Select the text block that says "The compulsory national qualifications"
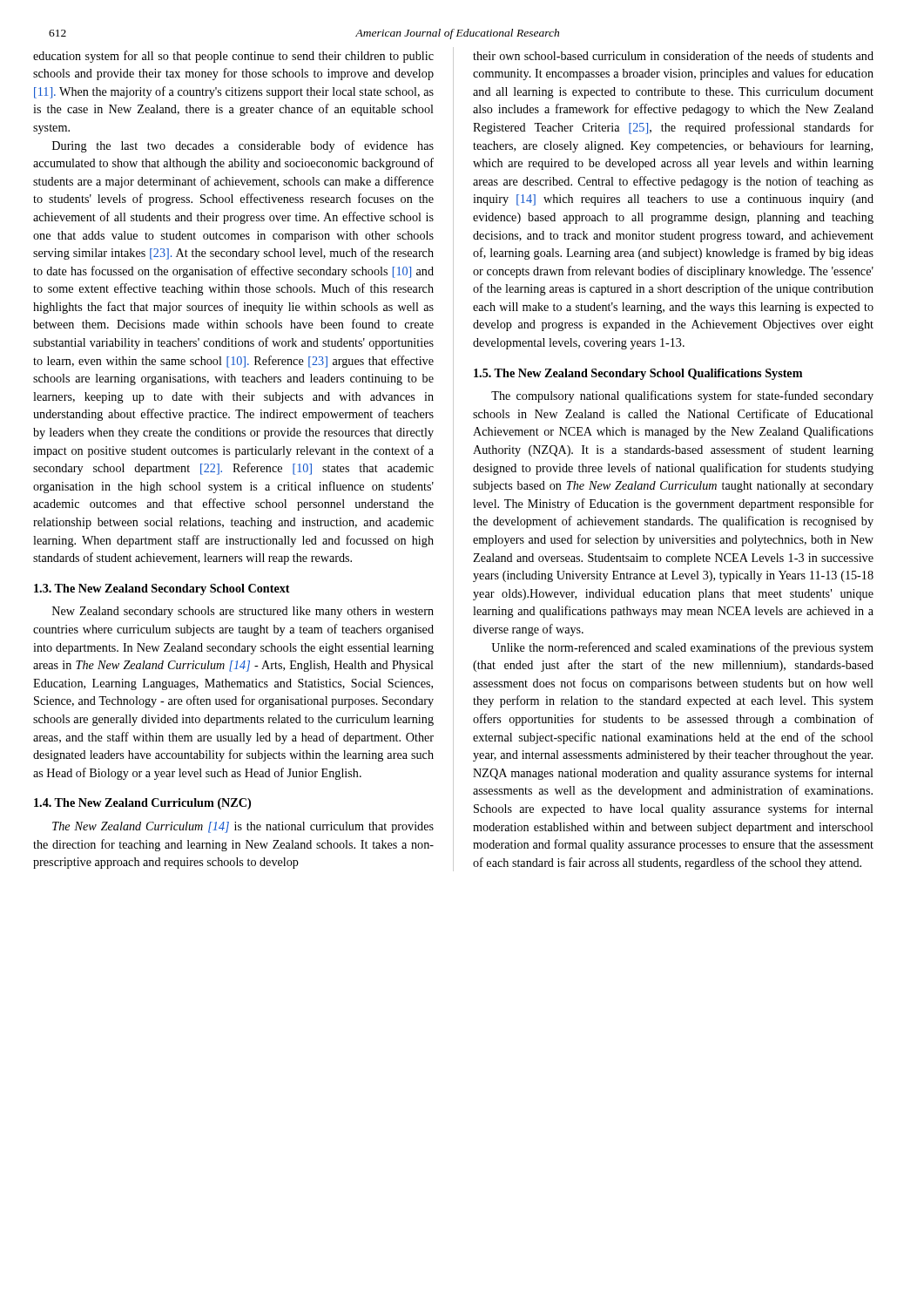924x1307 pixels. click(x=682, y=396)
